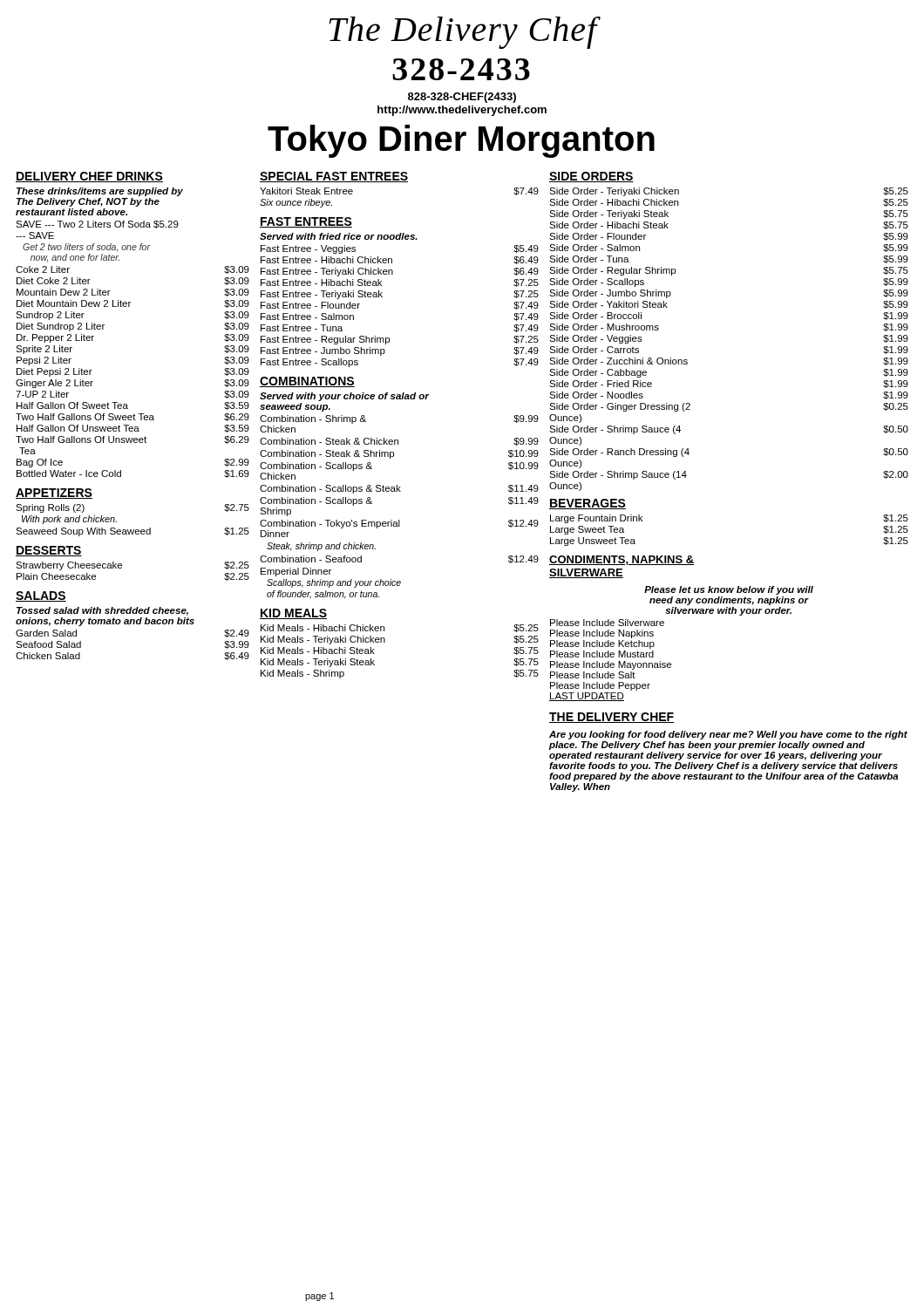Locate the table with the text "Strawberry Cheesecake$2.25 Plain"
Image resolution: width=924 pixels, height=1308 pixels.
(x=133, y=571)
